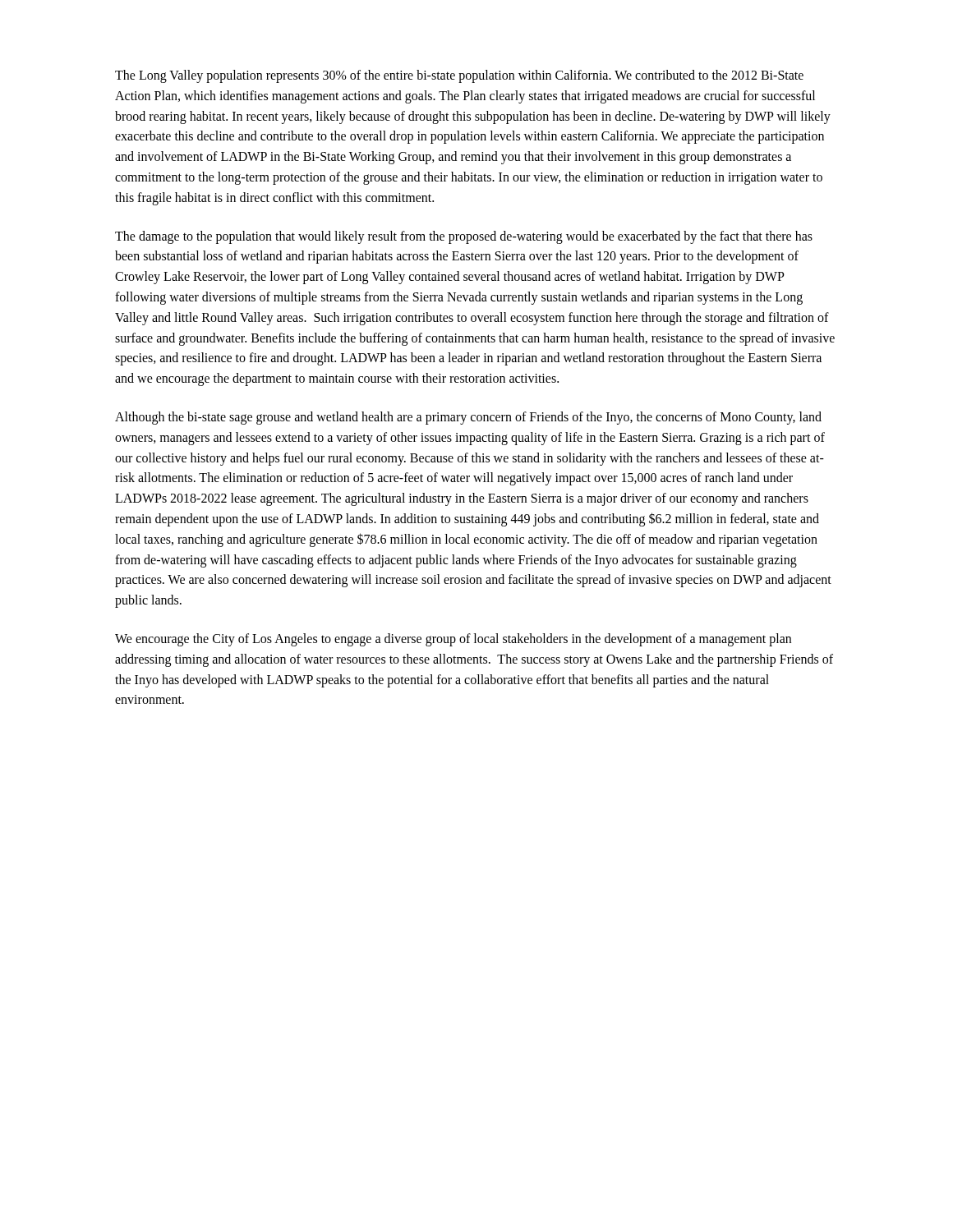Point to the block beginning "Although the bi-state sage grouse and wetland"
The image size is (953, 1232).
point(473,508)
